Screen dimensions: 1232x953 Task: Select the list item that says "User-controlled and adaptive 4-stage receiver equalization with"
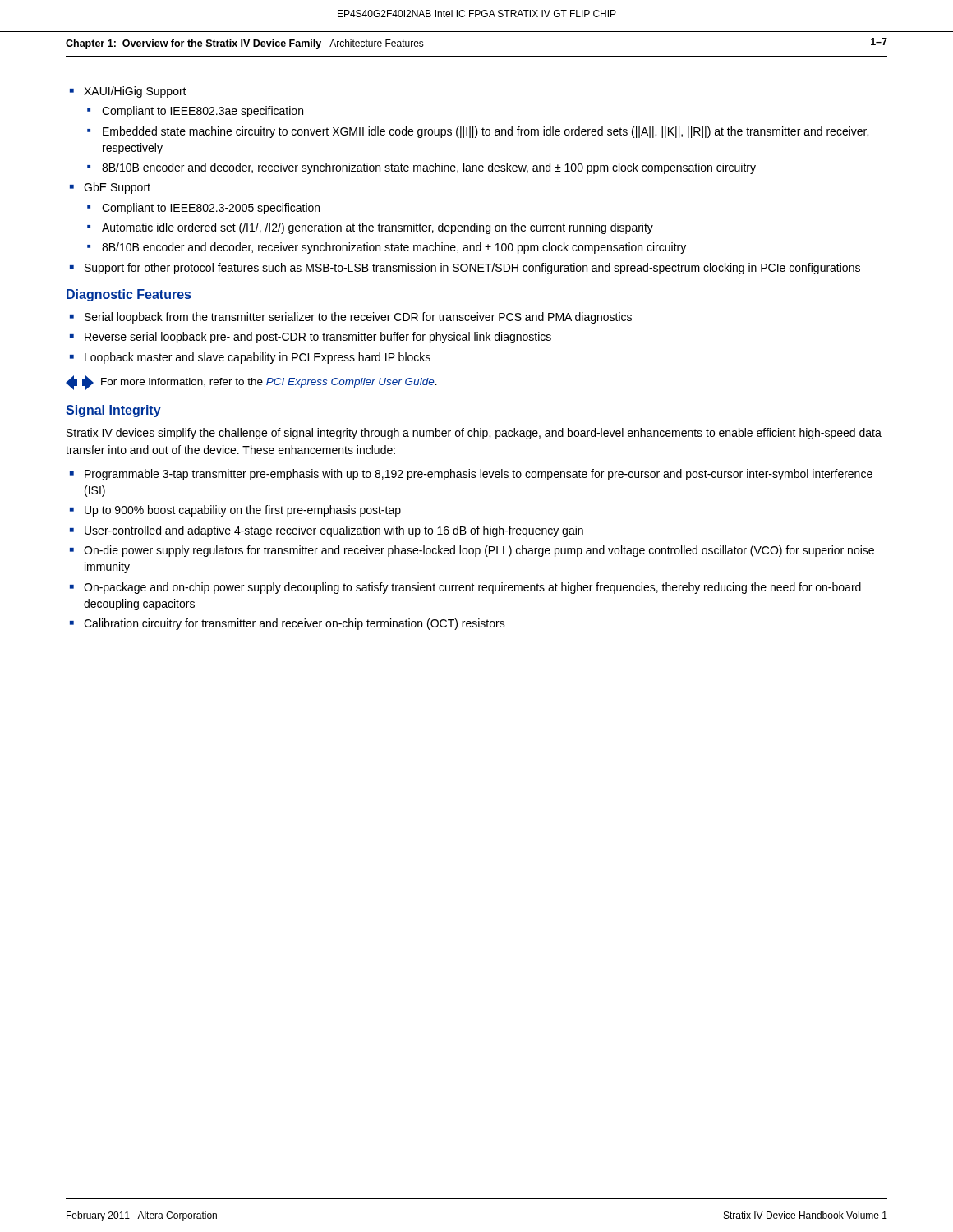coord(486,530)
